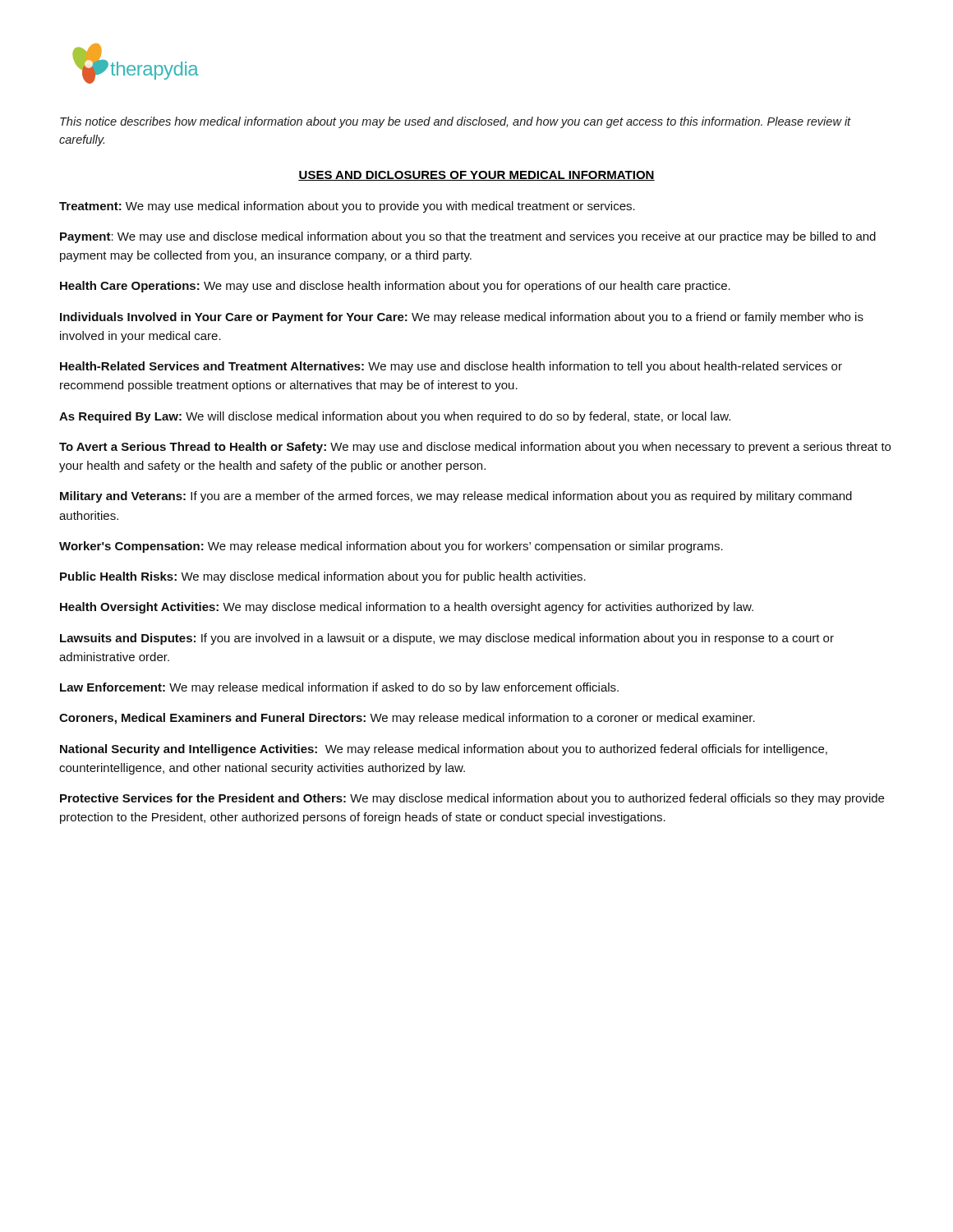953x1232 pixels.
Task: Find the region starting "Treatment: We may use medical information"
Action: [347, 205]
